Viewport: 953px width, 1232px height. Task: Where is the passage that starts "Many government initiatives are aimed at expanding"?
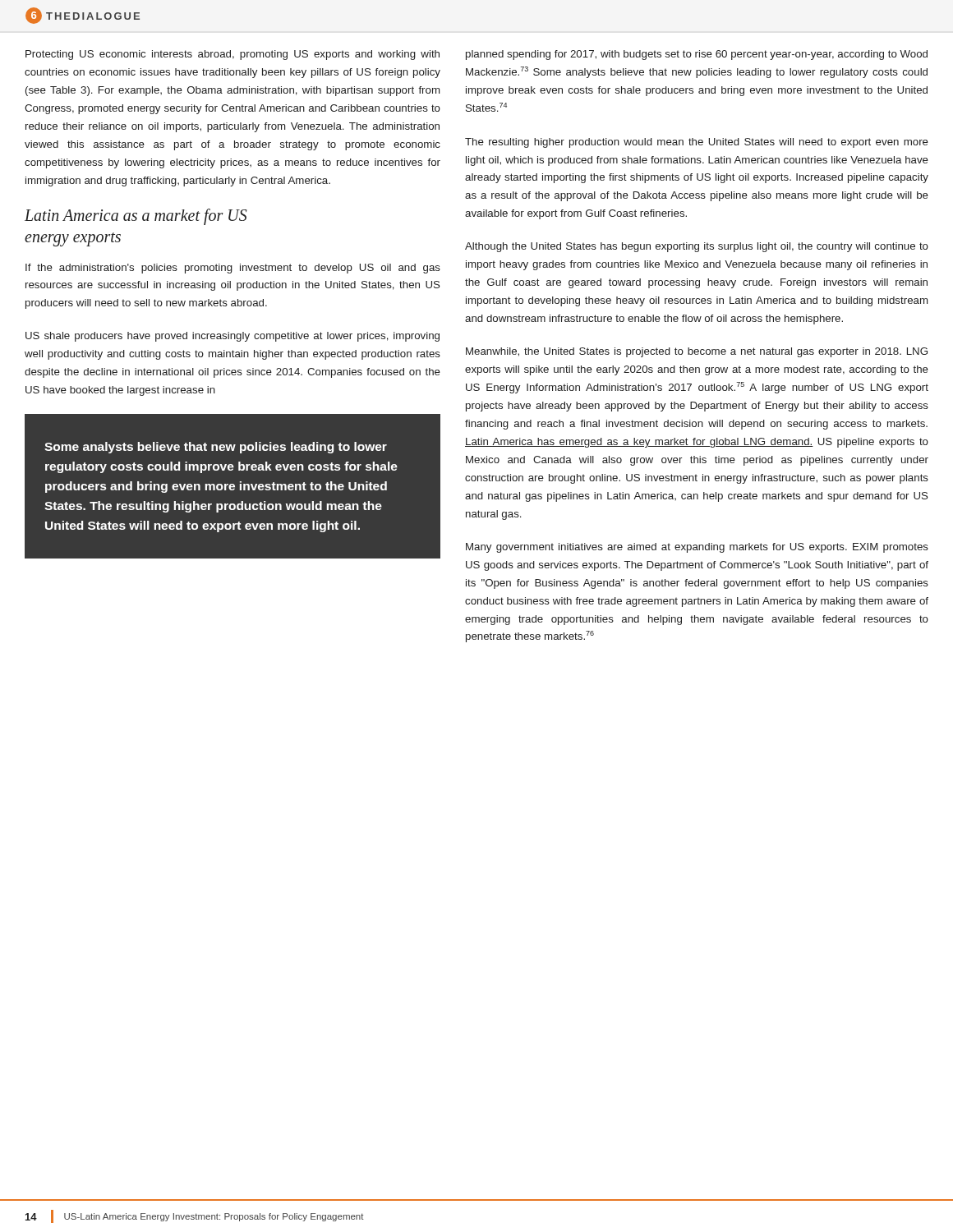[x=697, y=592]
